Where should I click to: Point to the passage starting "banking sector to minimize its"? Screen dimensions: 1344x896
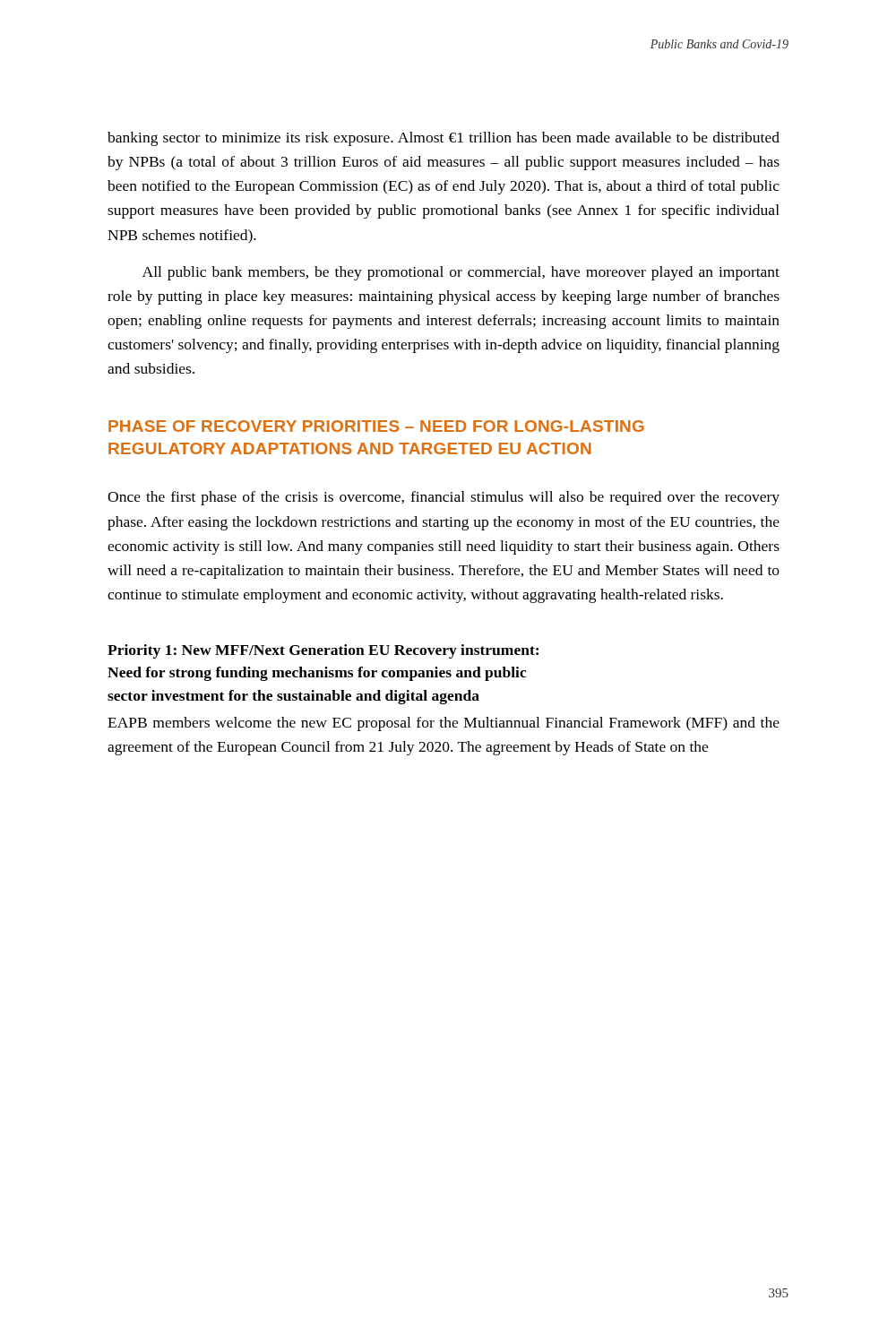tap(444, 186)
